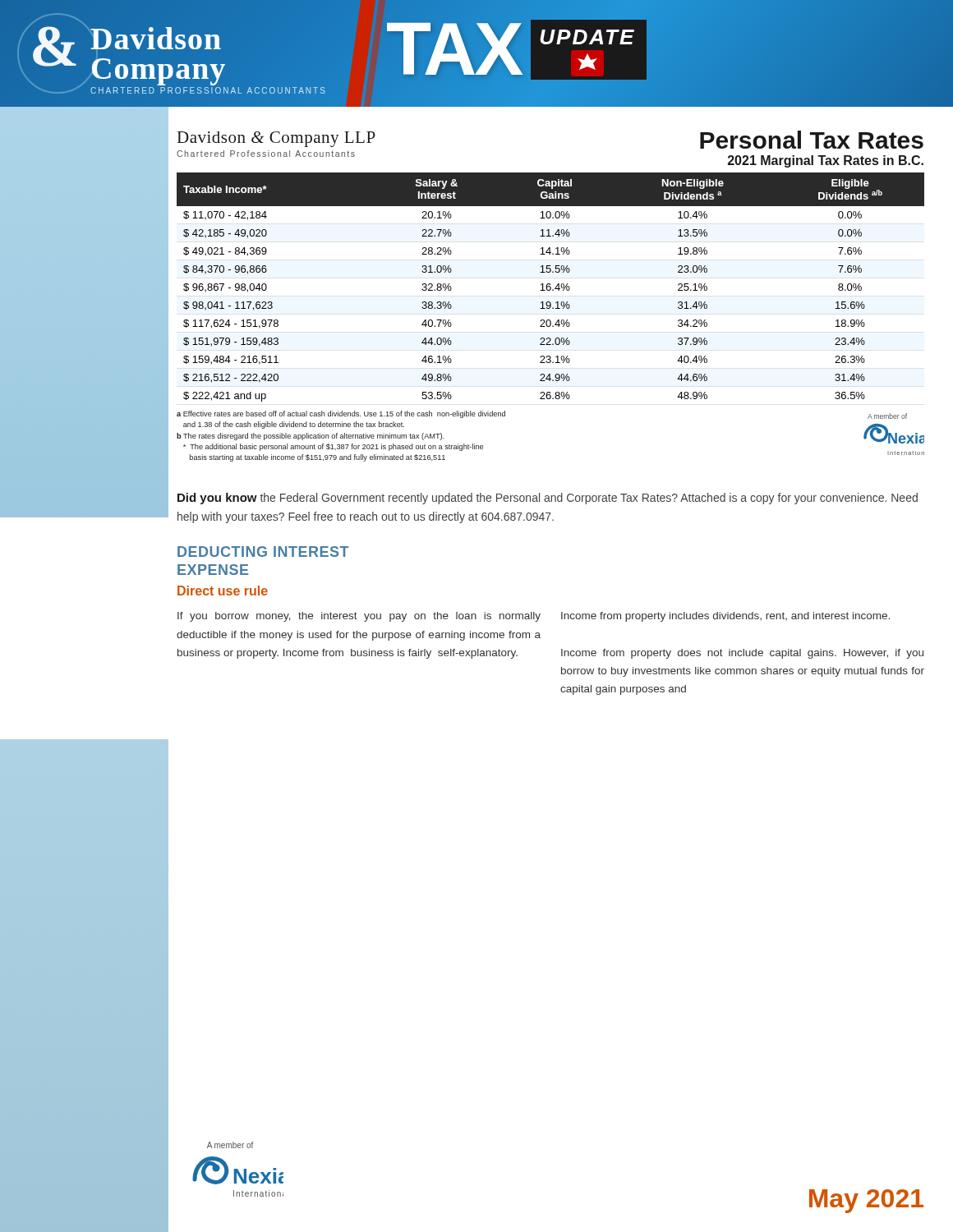The height and width of the screenshot is (1232, 953).
Task: Navigate to the region starting "If you borrow money,"
Action: click(359, 634)
